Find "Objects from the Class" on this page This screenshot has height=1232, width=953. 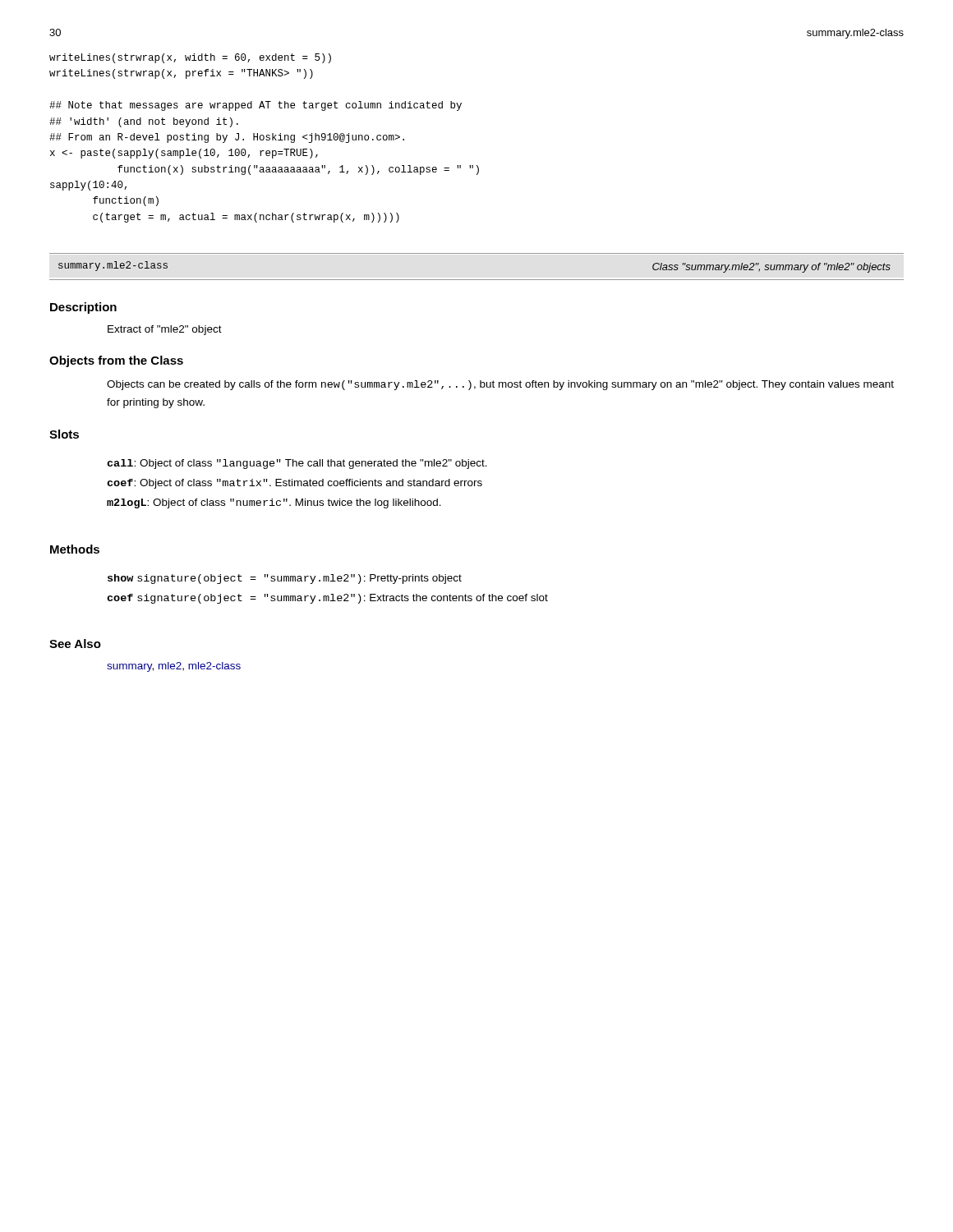(x=116, y=360)
